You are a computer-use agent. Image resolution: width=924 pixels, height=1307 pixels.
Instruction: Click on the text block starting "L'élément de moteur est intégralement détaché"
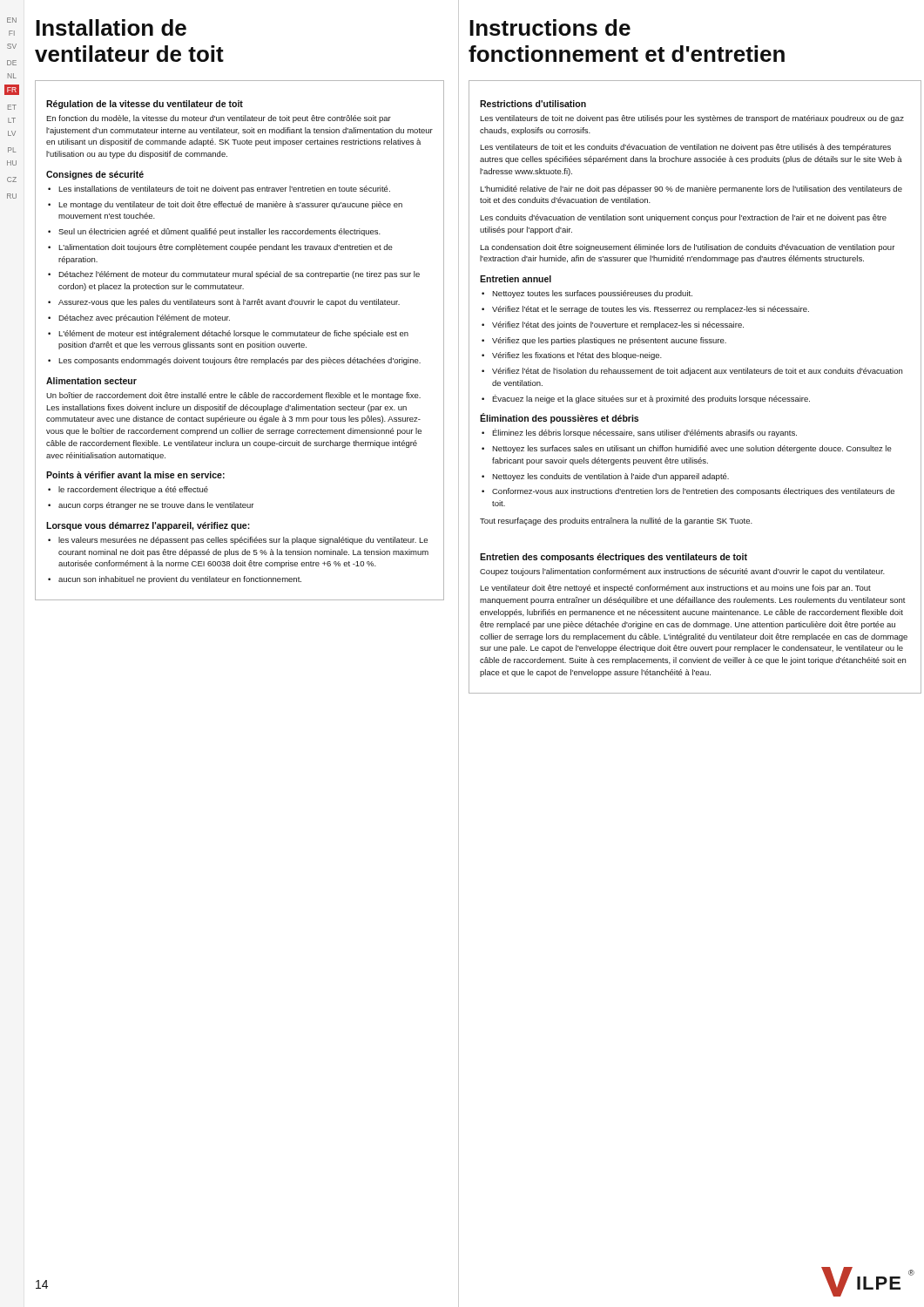tap(233, 339)
